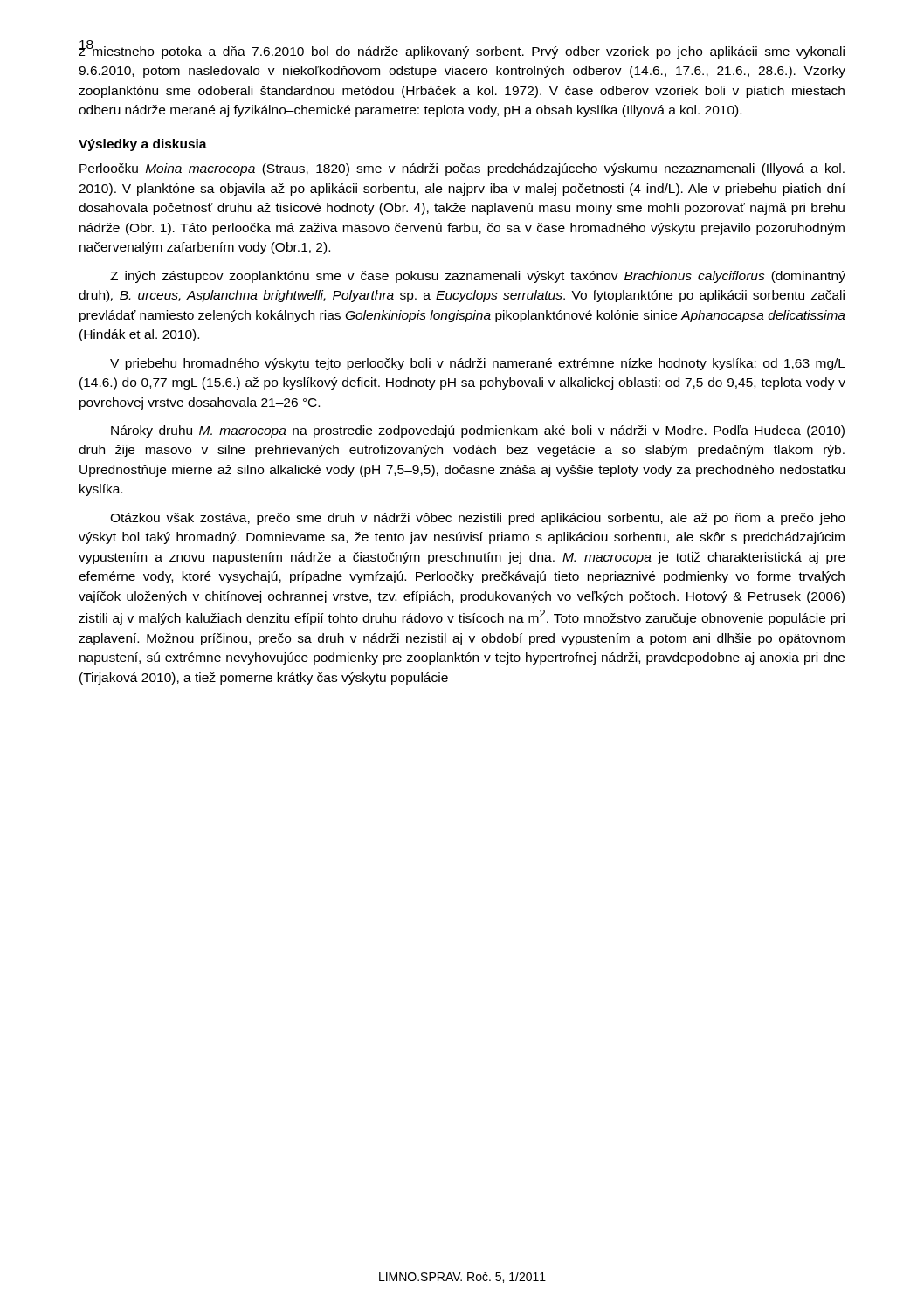This screenshot has height=1310, width=924.
Task: Find the block on this page that starts "Z iných zástupcov"
Action: [x=462, y=305]
